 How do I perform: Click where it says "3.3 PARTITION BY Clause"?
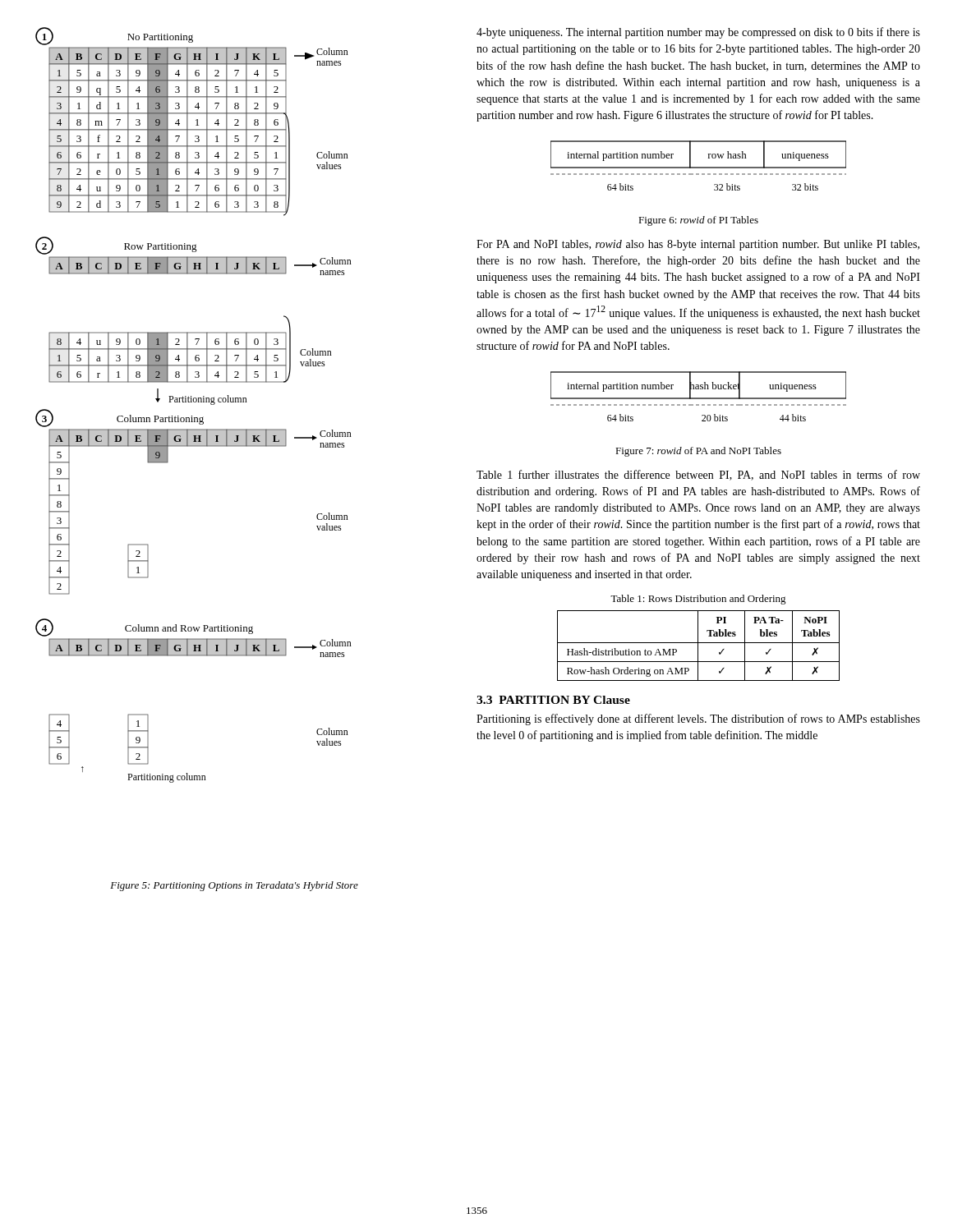(553, 699)
